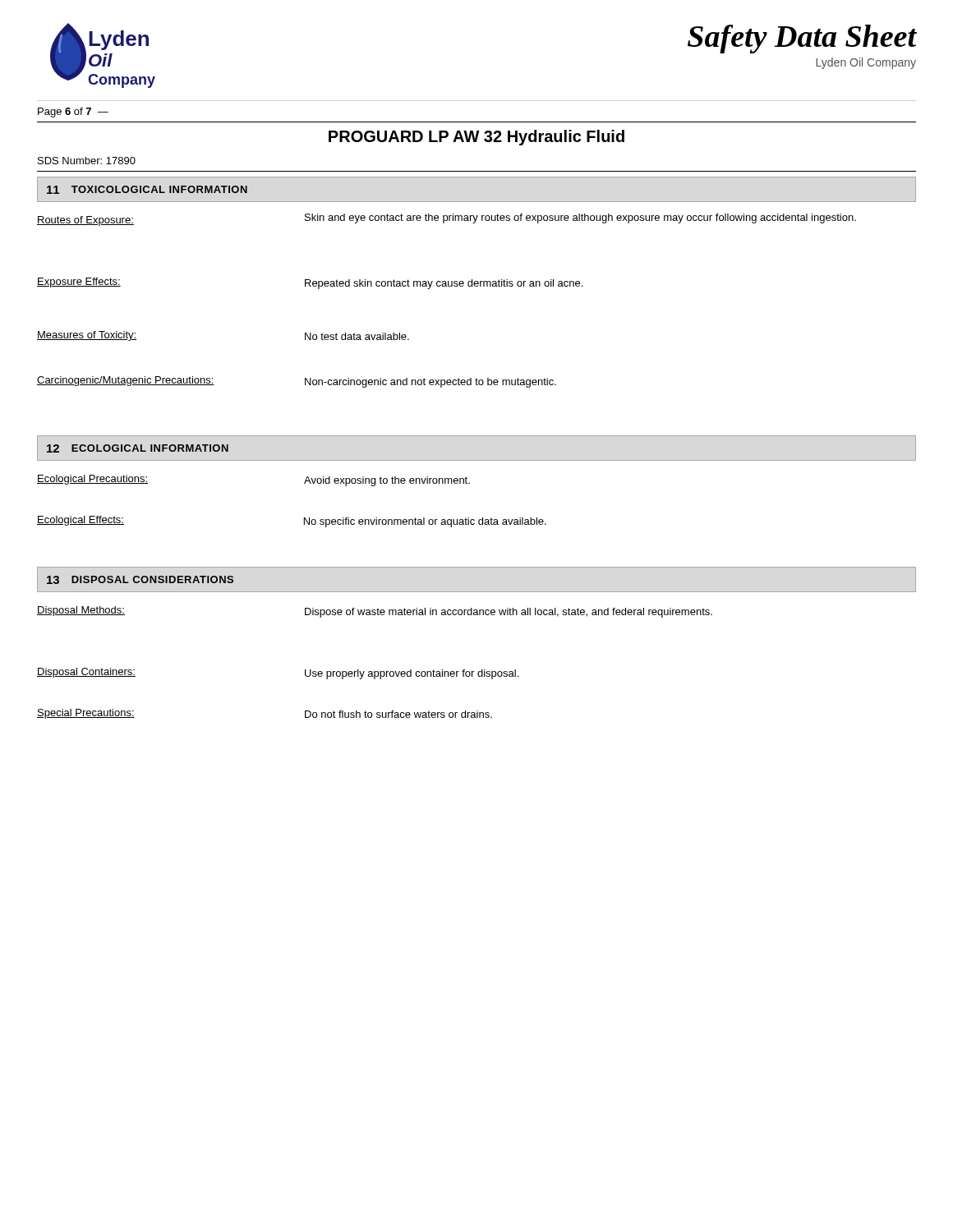This screenshot has width=953, height=1232.
Task: Find "Non-carcinogenic and not expected to be mutagentic." on this page
Action: 430,382
